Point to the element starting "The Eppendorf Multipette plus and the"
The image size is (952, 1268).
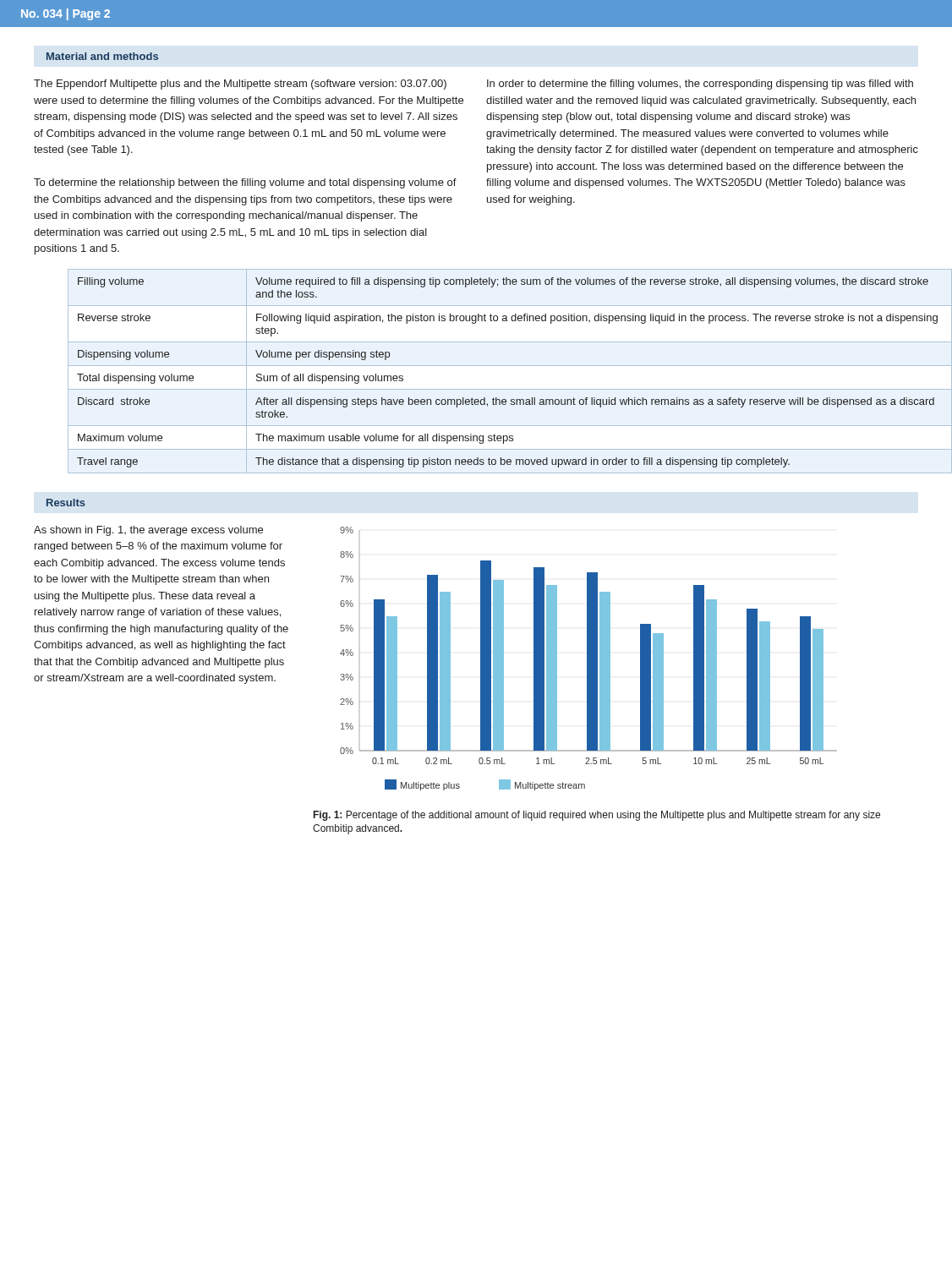(x=240, y=85)
